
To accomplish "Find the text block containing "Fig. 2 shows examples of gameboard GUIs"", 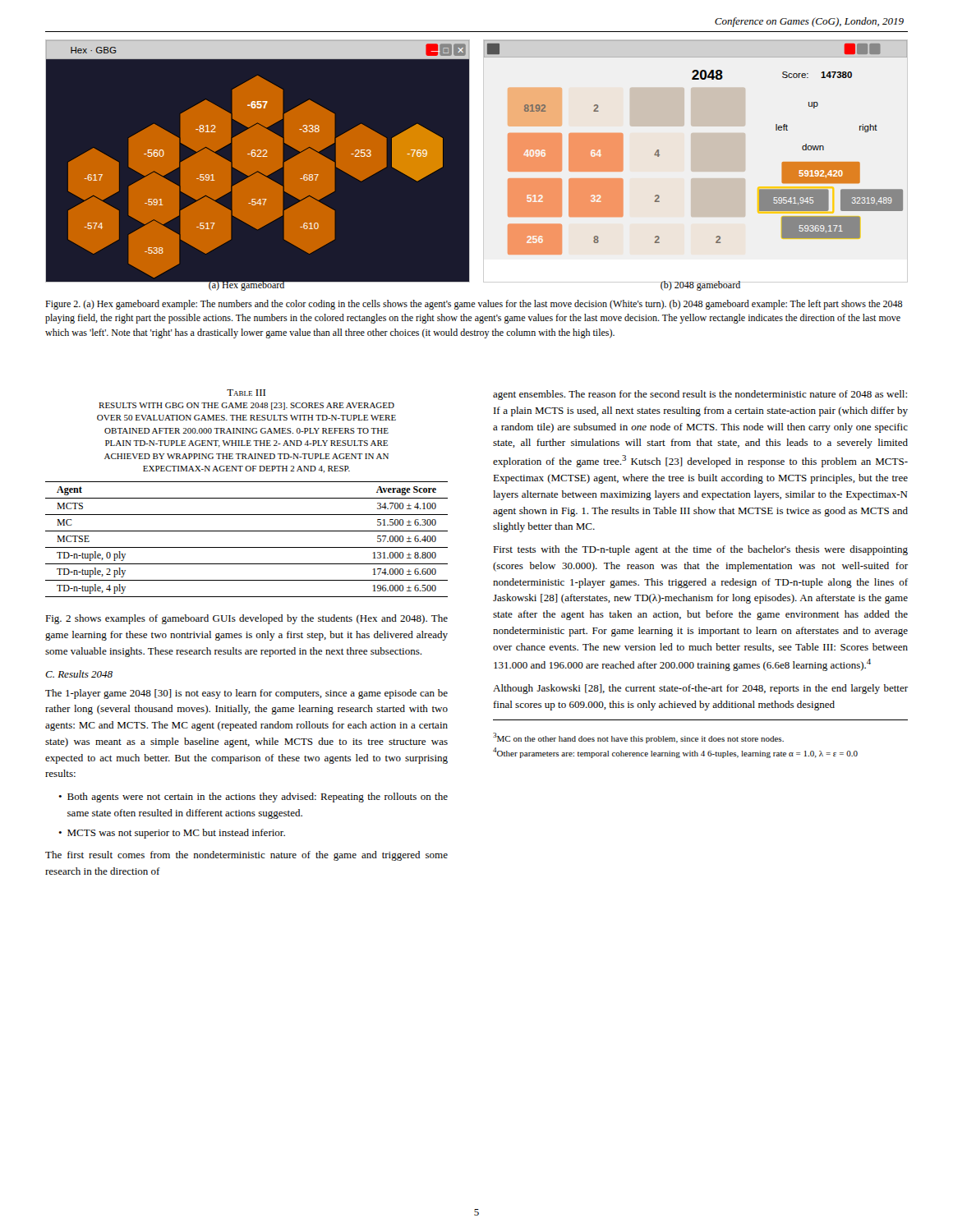I will pos(246,635).
